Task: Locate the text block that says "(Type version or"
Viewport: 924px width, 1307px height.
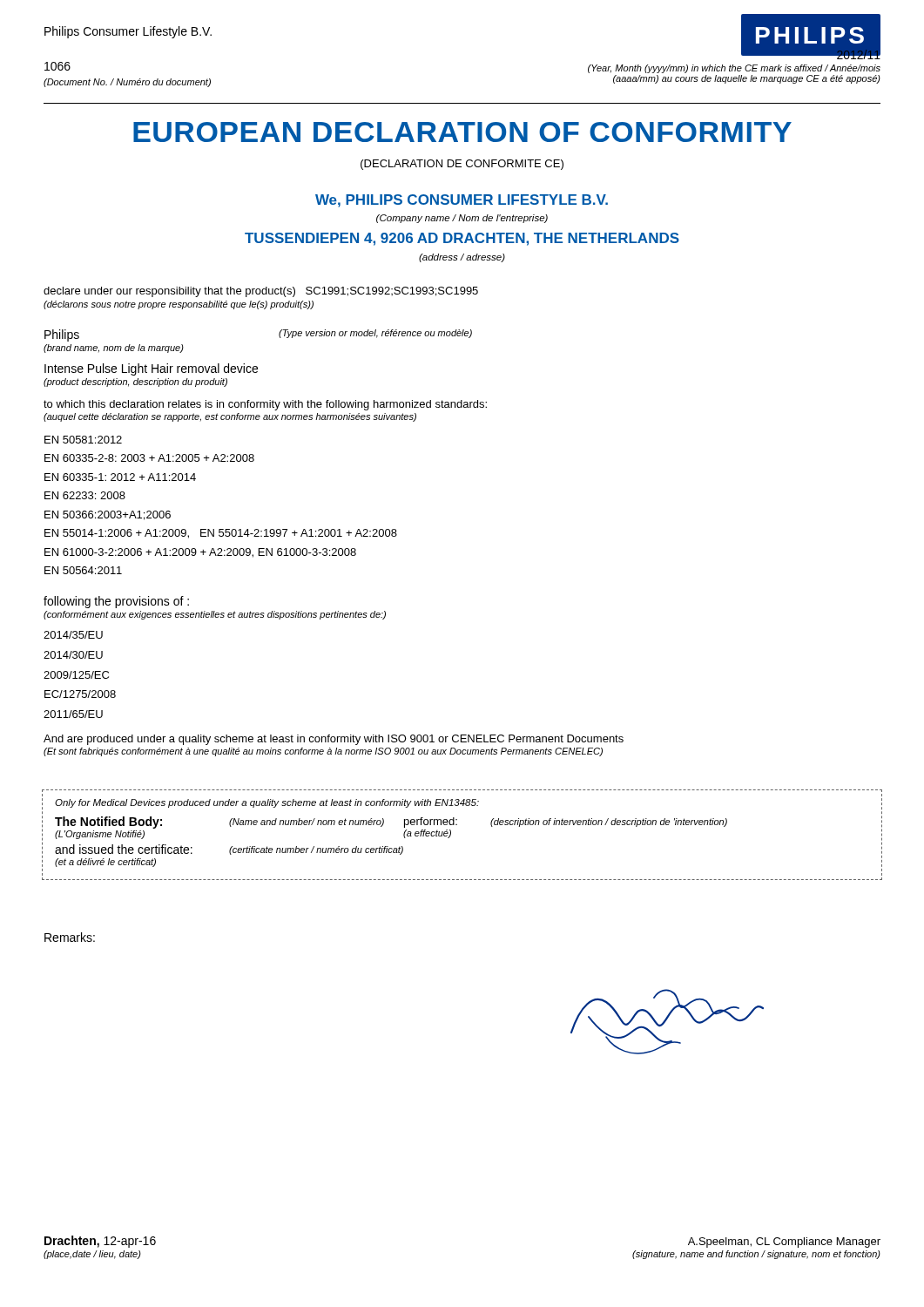Action: click(x=376, y=333)
